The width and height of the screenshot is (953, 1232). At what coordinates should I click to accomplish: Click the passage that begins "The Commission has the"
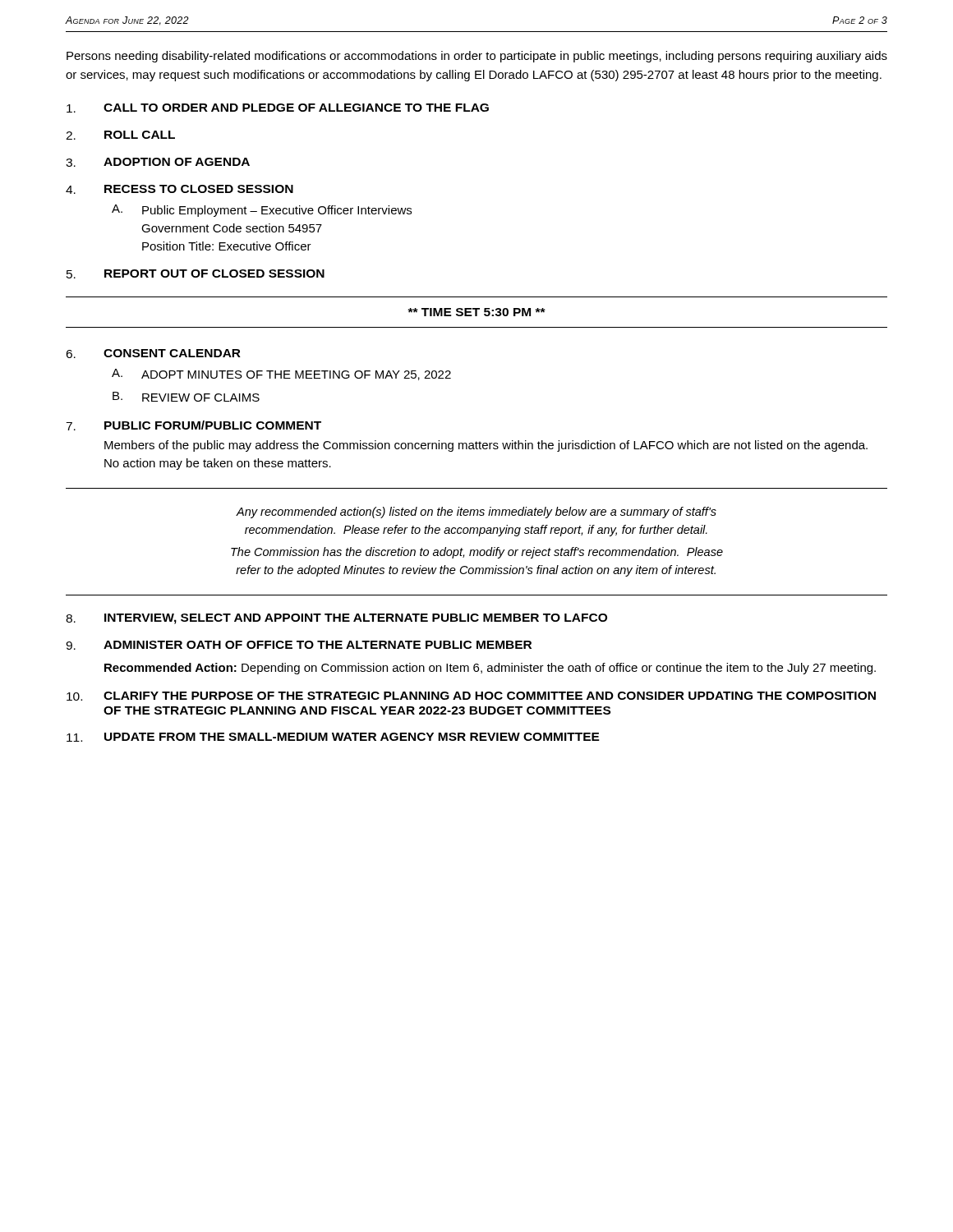tap(476, 561)
